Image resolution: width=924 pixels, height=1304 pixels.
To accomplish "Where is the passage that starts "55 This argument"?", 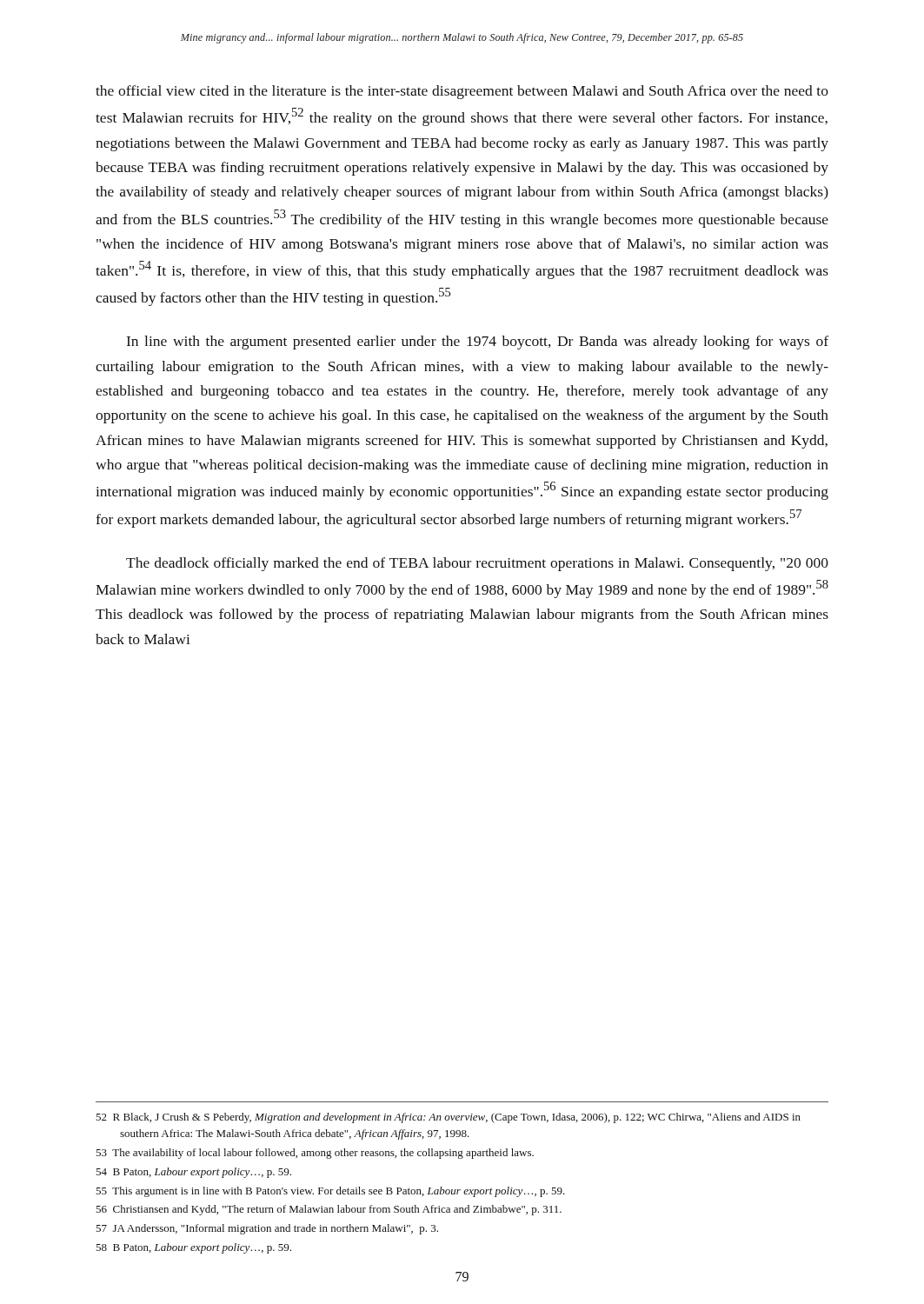I will click(330, 1190).
